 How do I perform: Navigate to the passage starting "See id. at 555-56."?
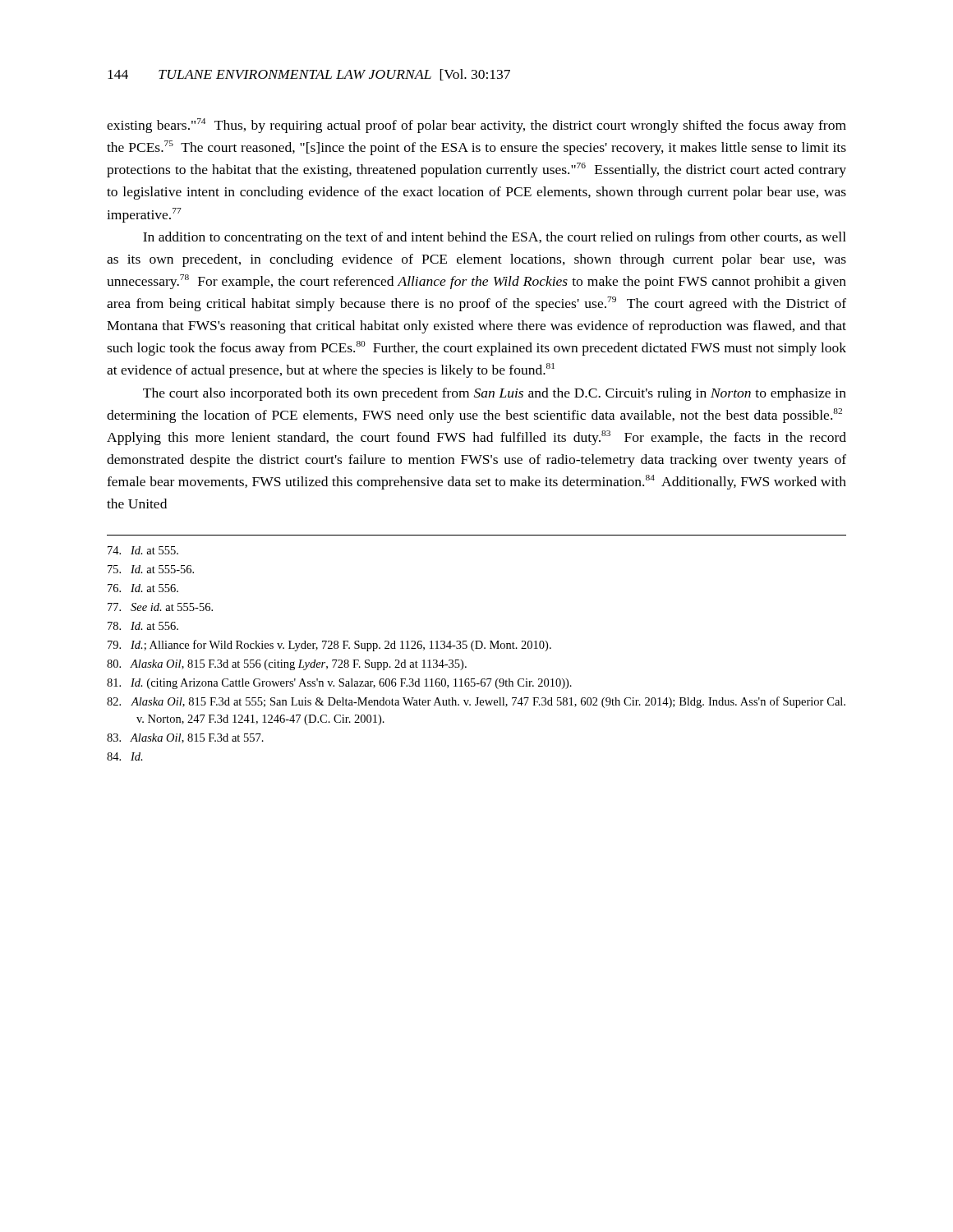pyautogui.click(x=160, y=607)
